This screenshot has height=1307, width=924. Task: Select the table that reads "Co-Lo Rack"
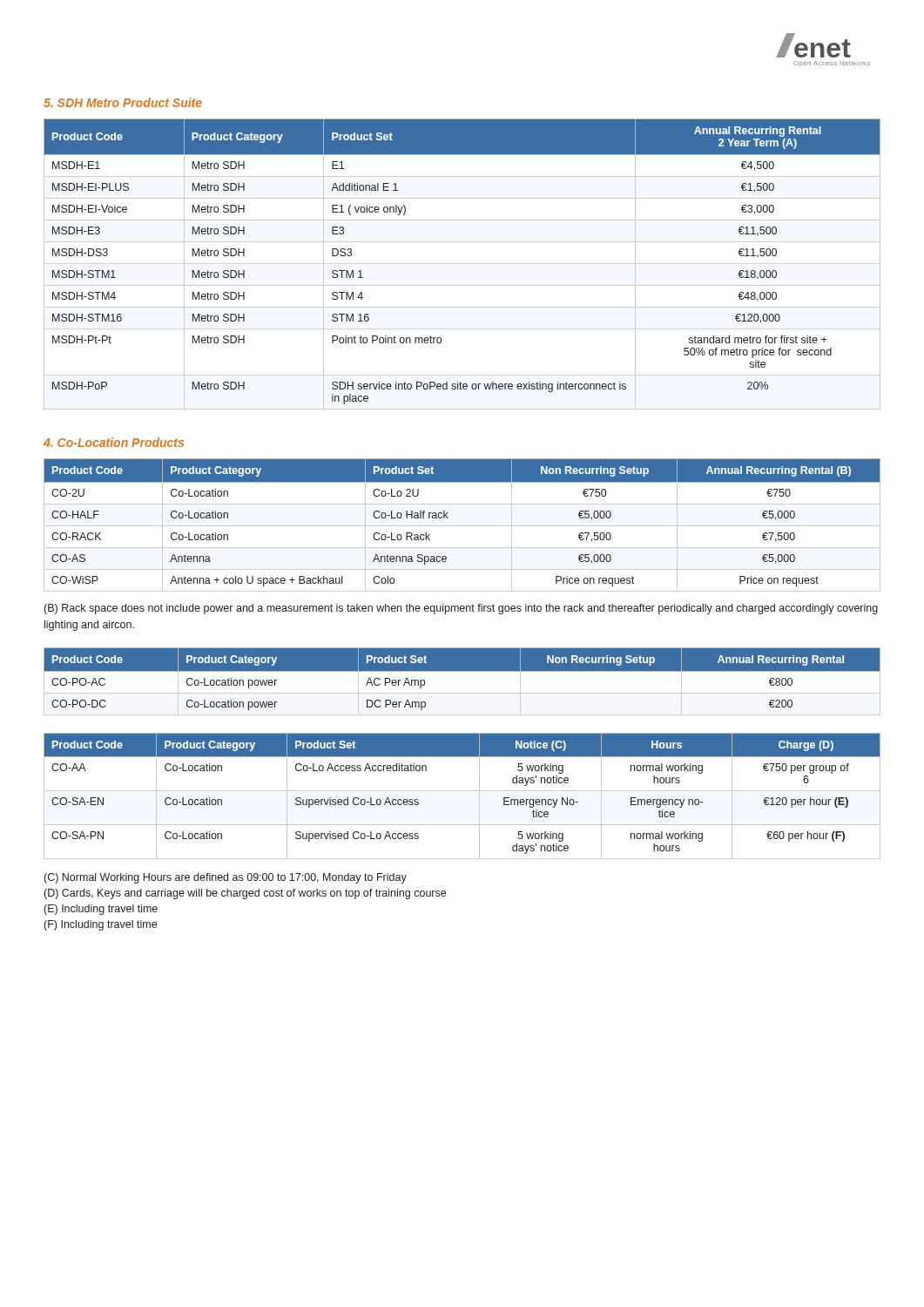[462, 525]
